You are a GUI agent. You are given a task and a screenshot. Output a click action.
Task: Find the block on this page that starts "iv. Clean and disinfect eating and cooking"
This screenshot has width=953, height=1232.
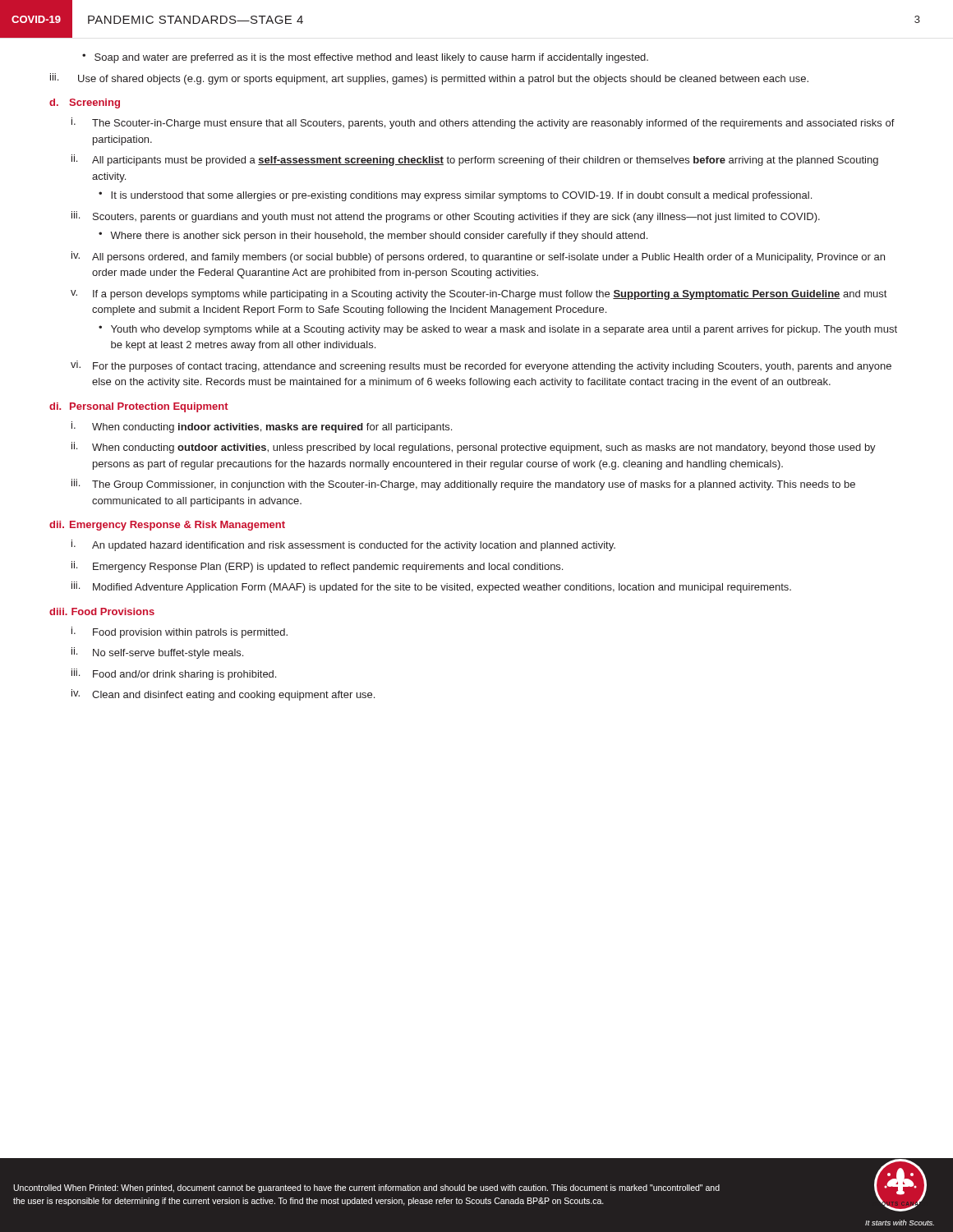click(x=223, y=695)
